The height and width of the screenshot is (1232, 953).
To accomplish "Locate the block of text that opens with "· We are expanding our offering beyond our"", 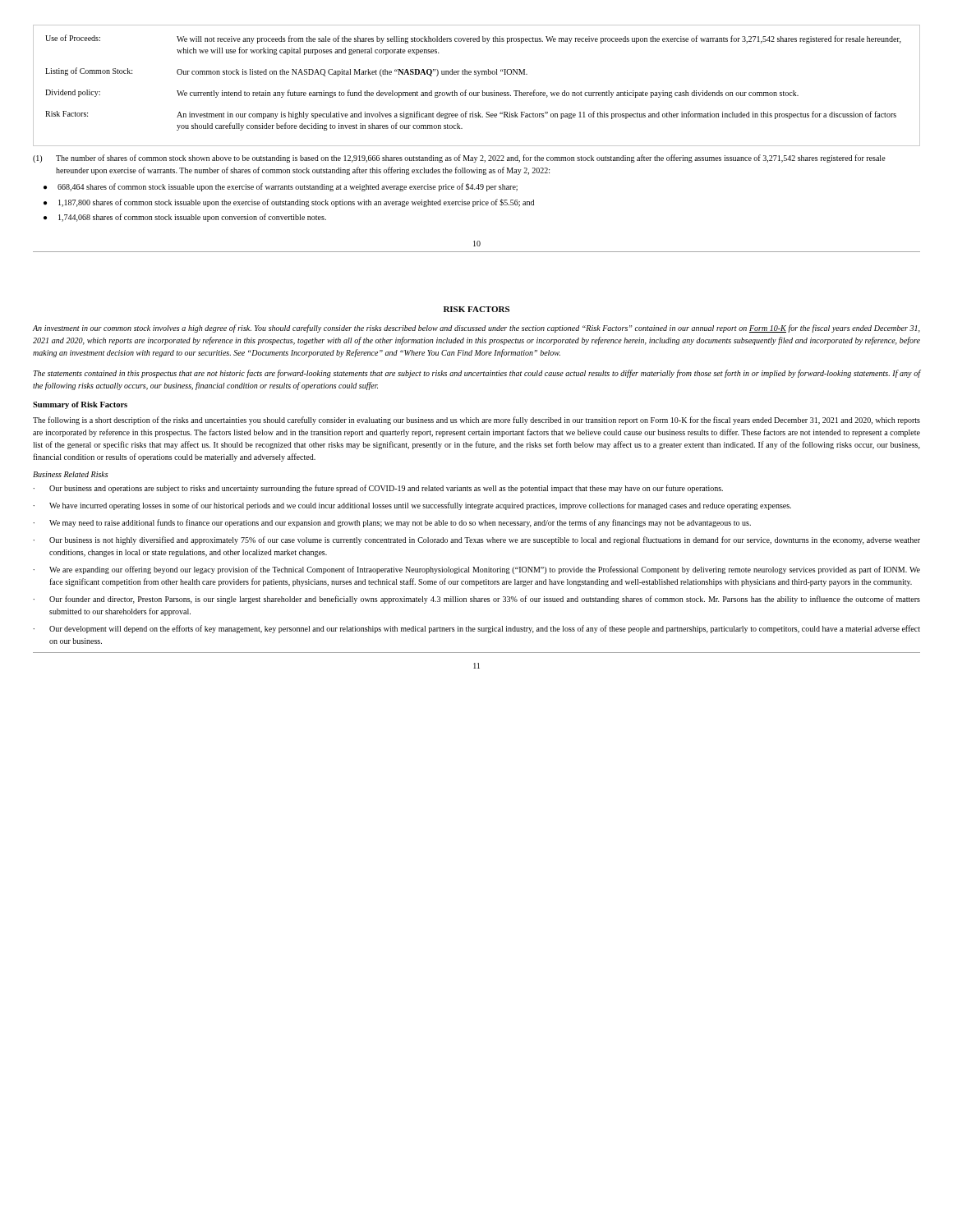I will (x=476, y=576).
